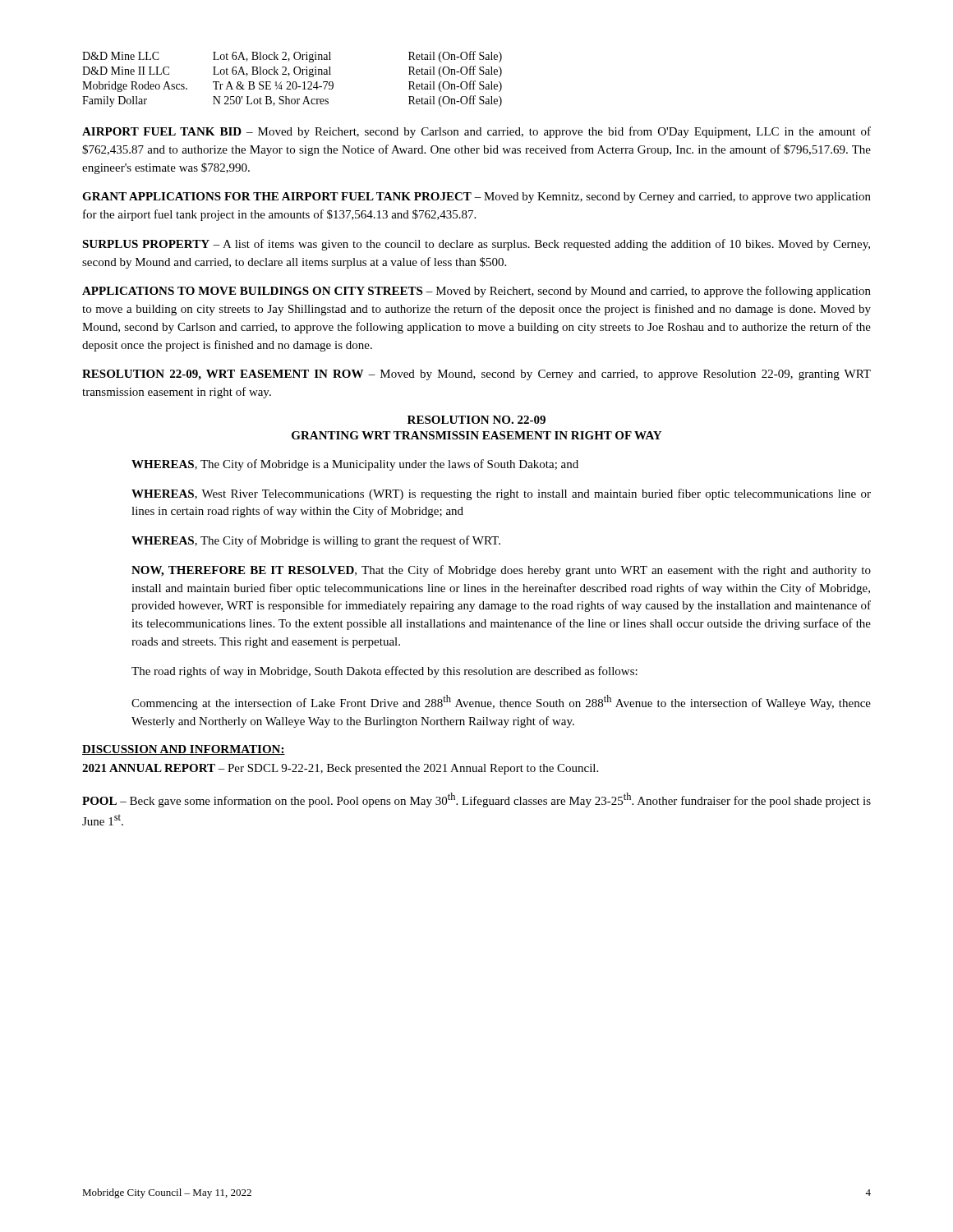Click on the block starting "DISCUSSION AND INFORMATION:"
953x1232 pixels.
coord(183,749)
